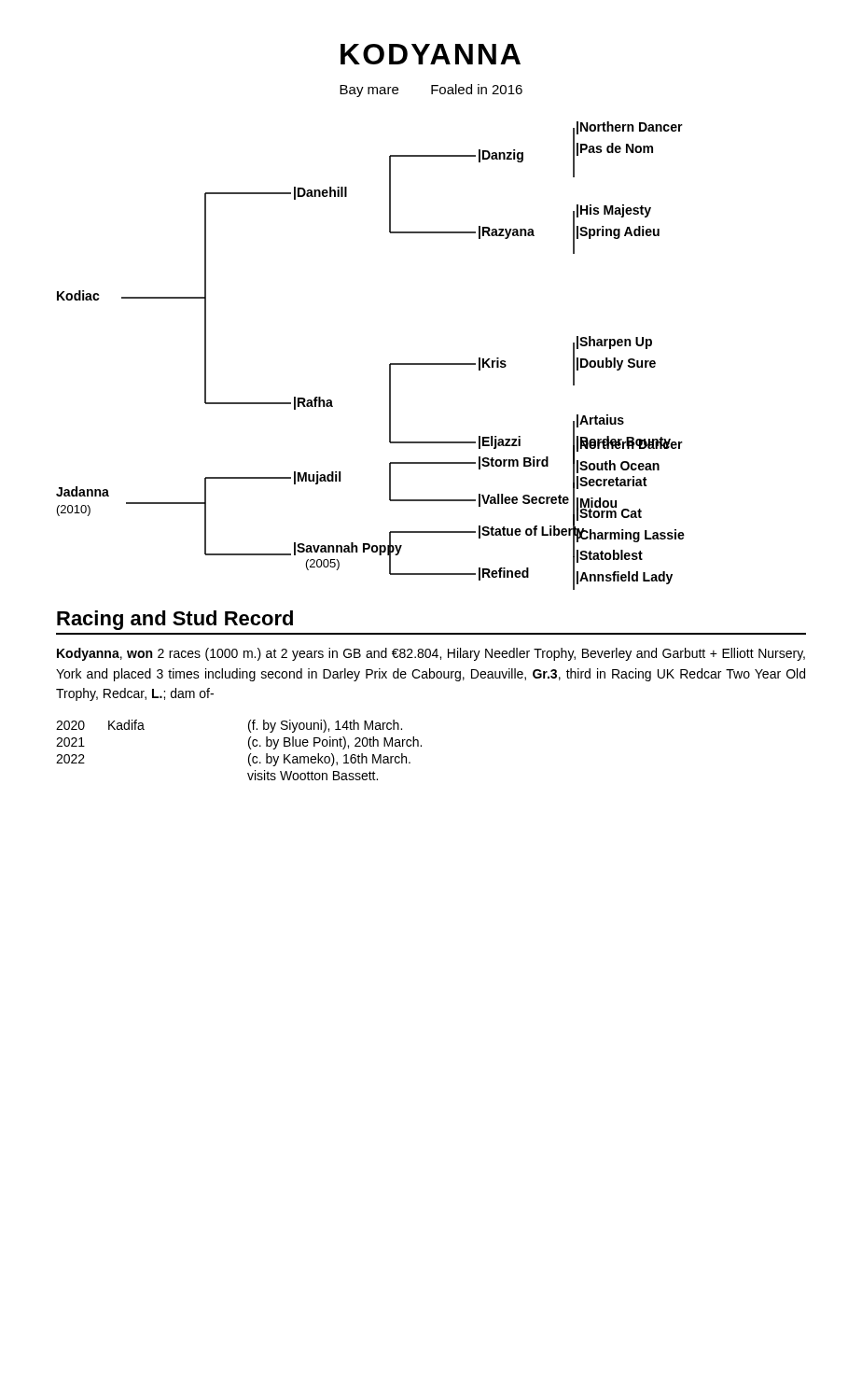The height and width of the screenshot is (1400, 862).
Task: Locate the text block that says "Kodyanna, won 2 races (1000 m.) at 2"
Action: [x=431, y=674]
